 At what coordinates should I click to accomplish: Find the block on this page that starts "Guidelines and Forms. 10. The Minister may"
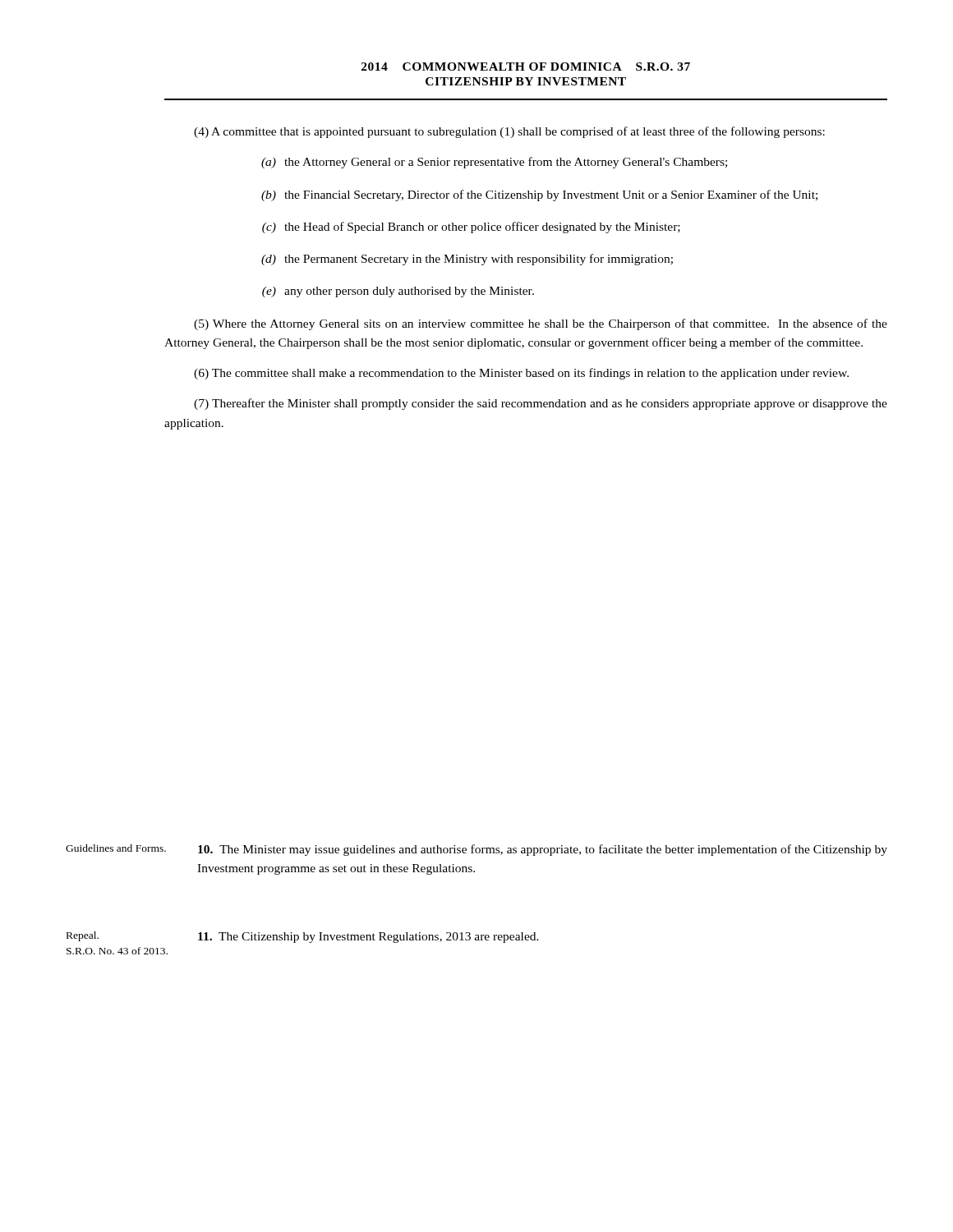[476, 858]
